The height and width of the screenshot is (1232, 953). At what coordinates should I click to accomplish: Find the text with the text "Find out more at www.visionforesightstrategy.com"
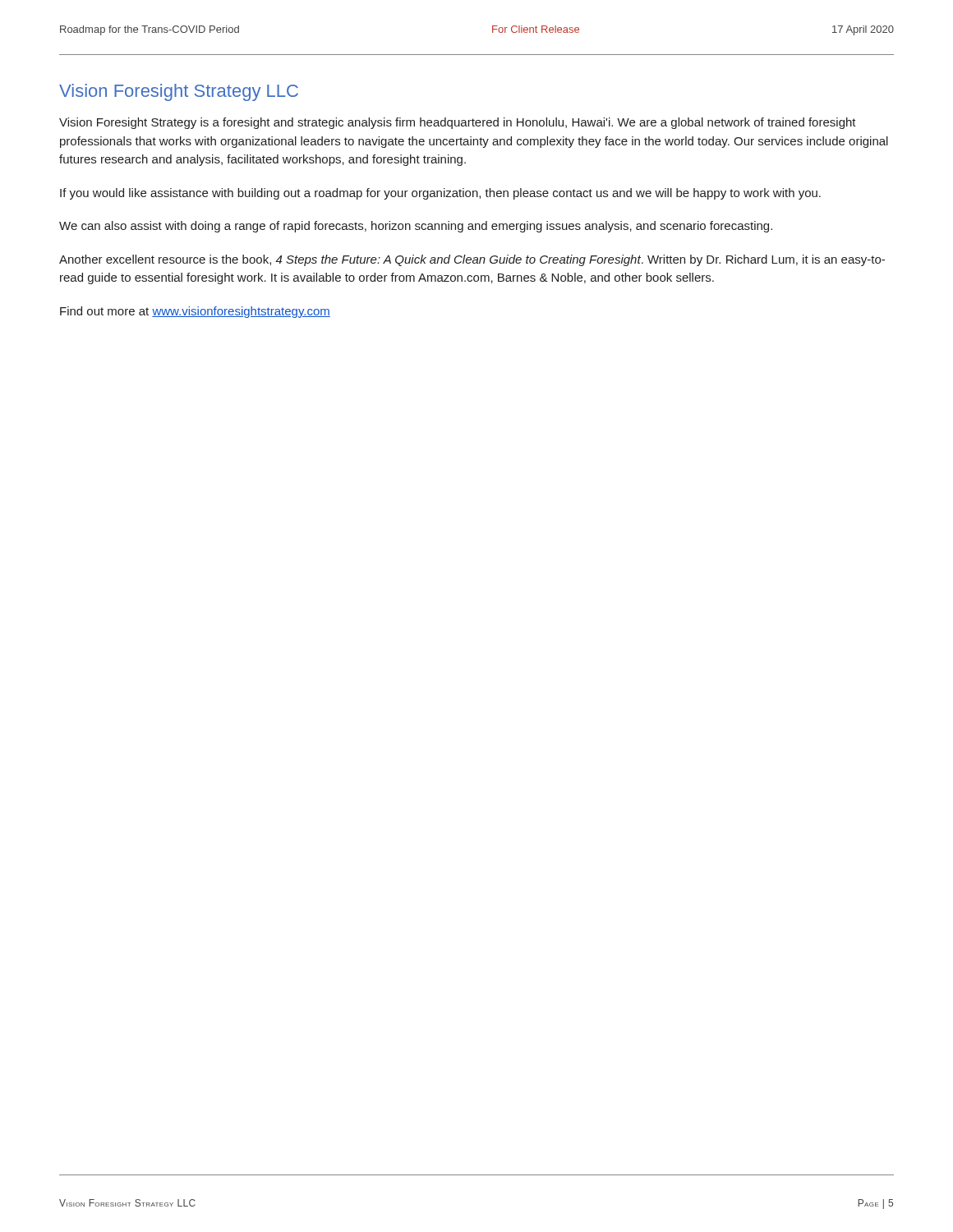coord(195,310)
